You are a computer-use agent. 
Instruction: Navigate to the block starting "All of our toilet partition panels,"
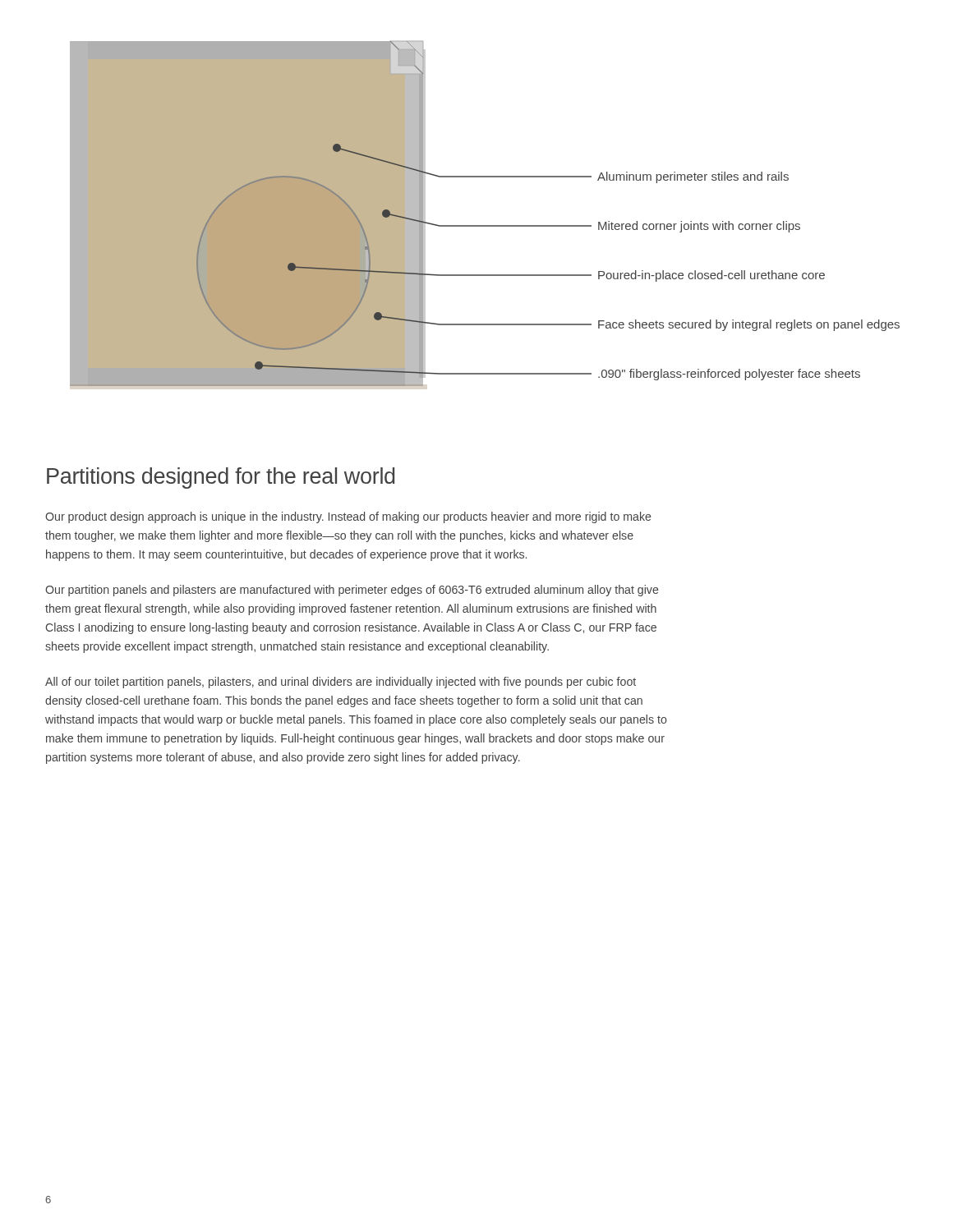(x=356, y=719)
